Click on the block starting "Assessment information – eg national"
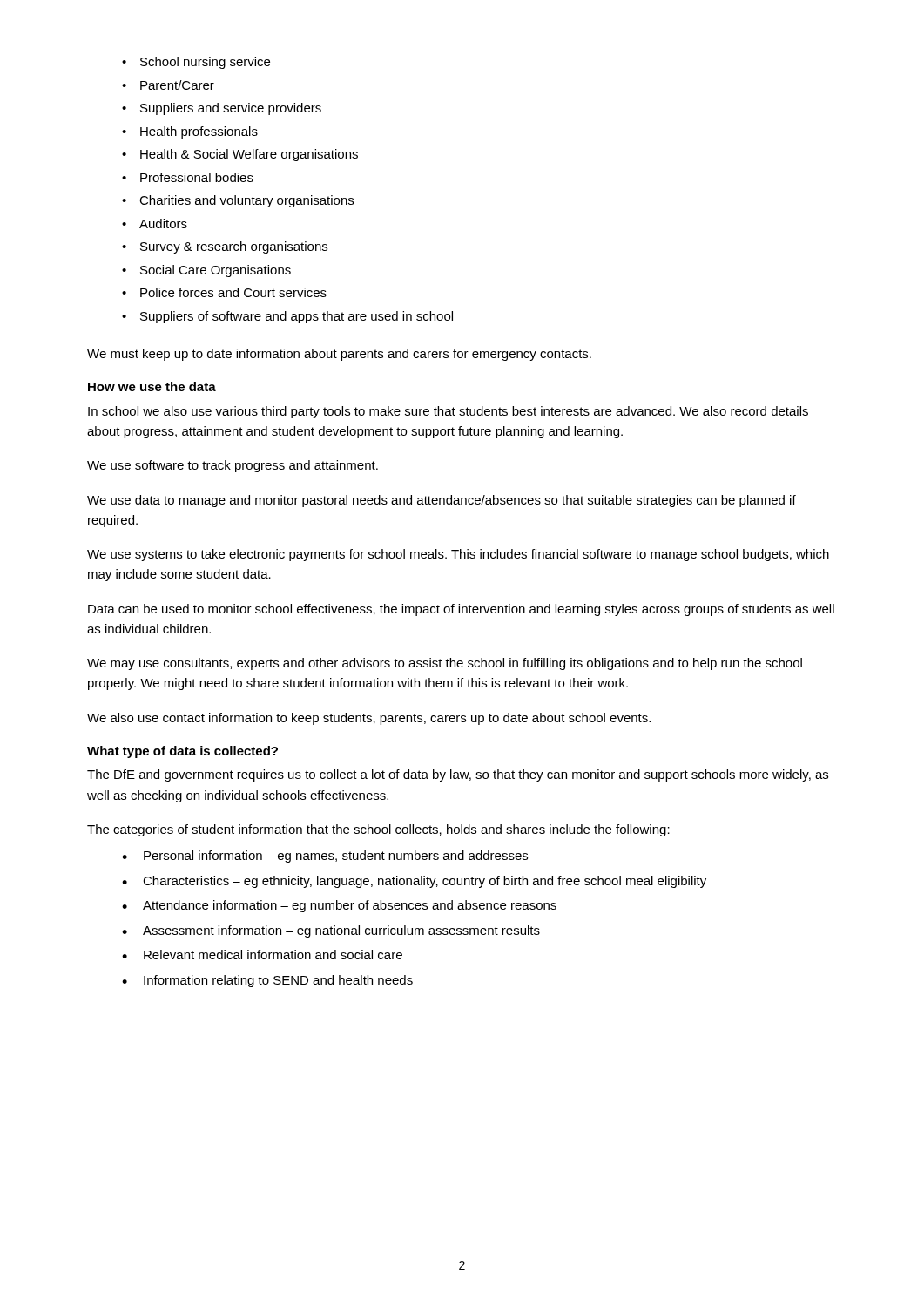Image resolution: width=924 pixels, height=1307 pixels. [341, 930]
